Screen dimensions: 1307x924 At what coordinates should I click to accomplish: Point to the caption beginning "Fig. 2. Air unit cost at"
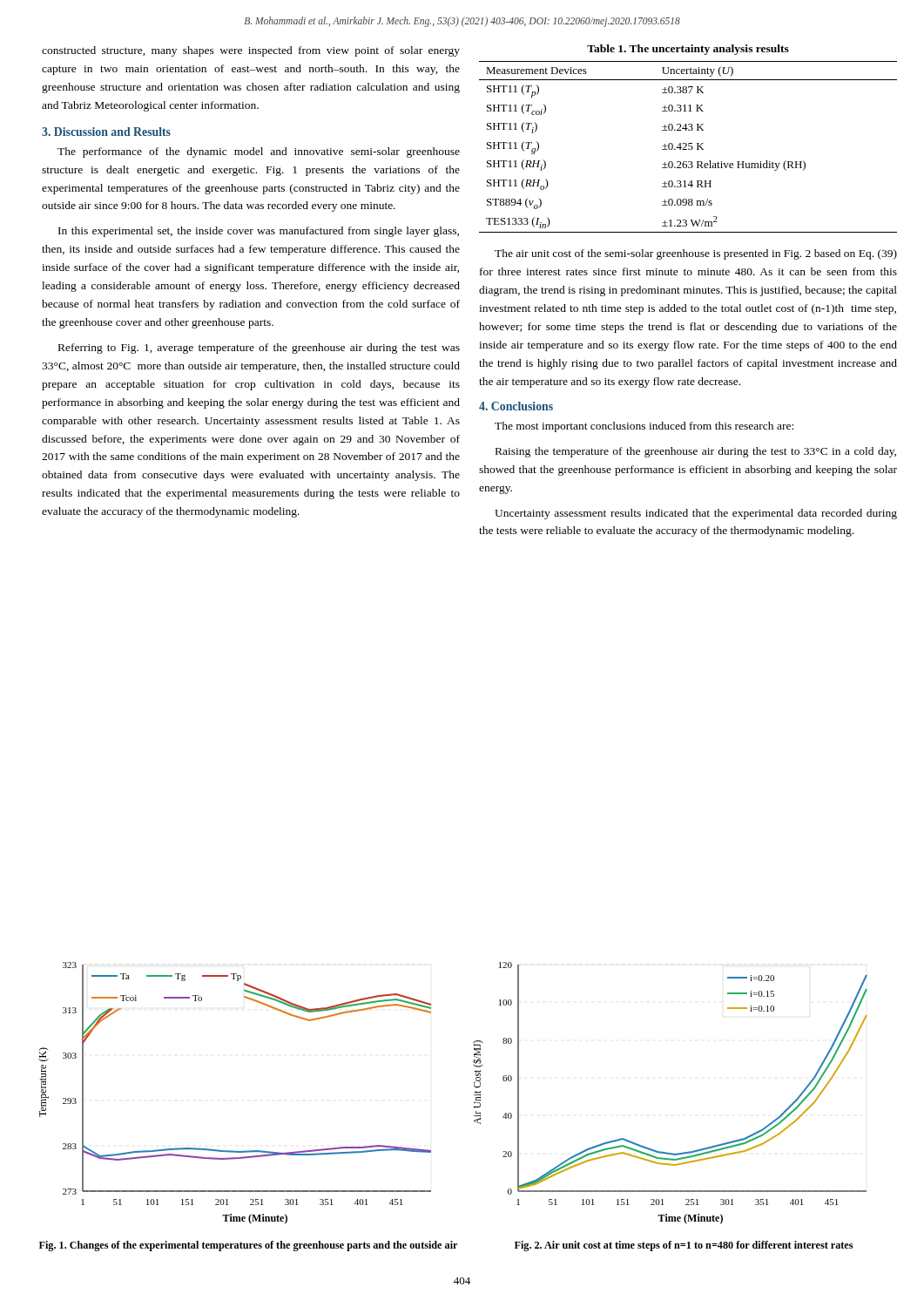[x=684, y=1245]
